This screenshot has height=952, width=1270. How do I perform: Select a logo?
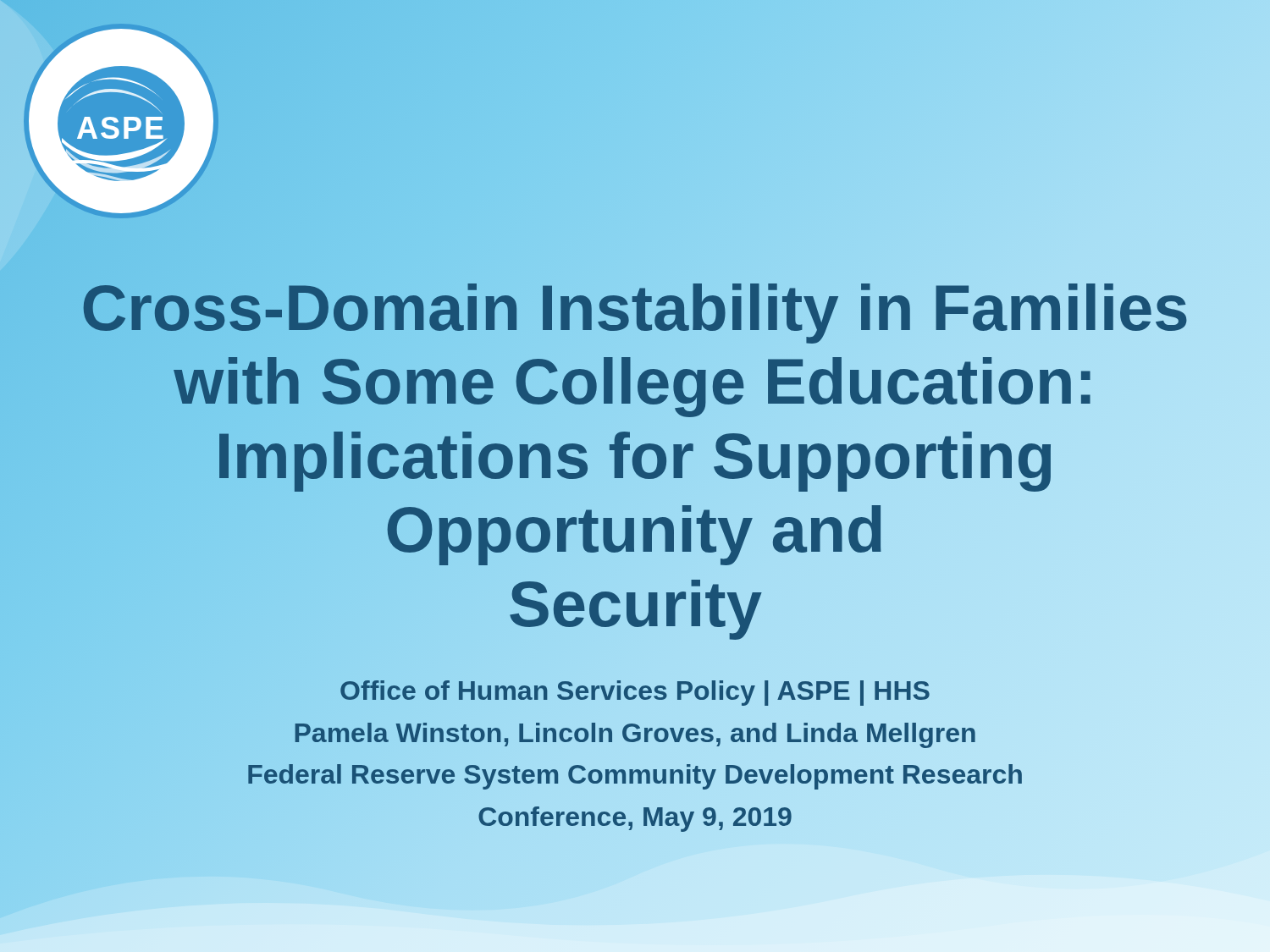(121, 121)
